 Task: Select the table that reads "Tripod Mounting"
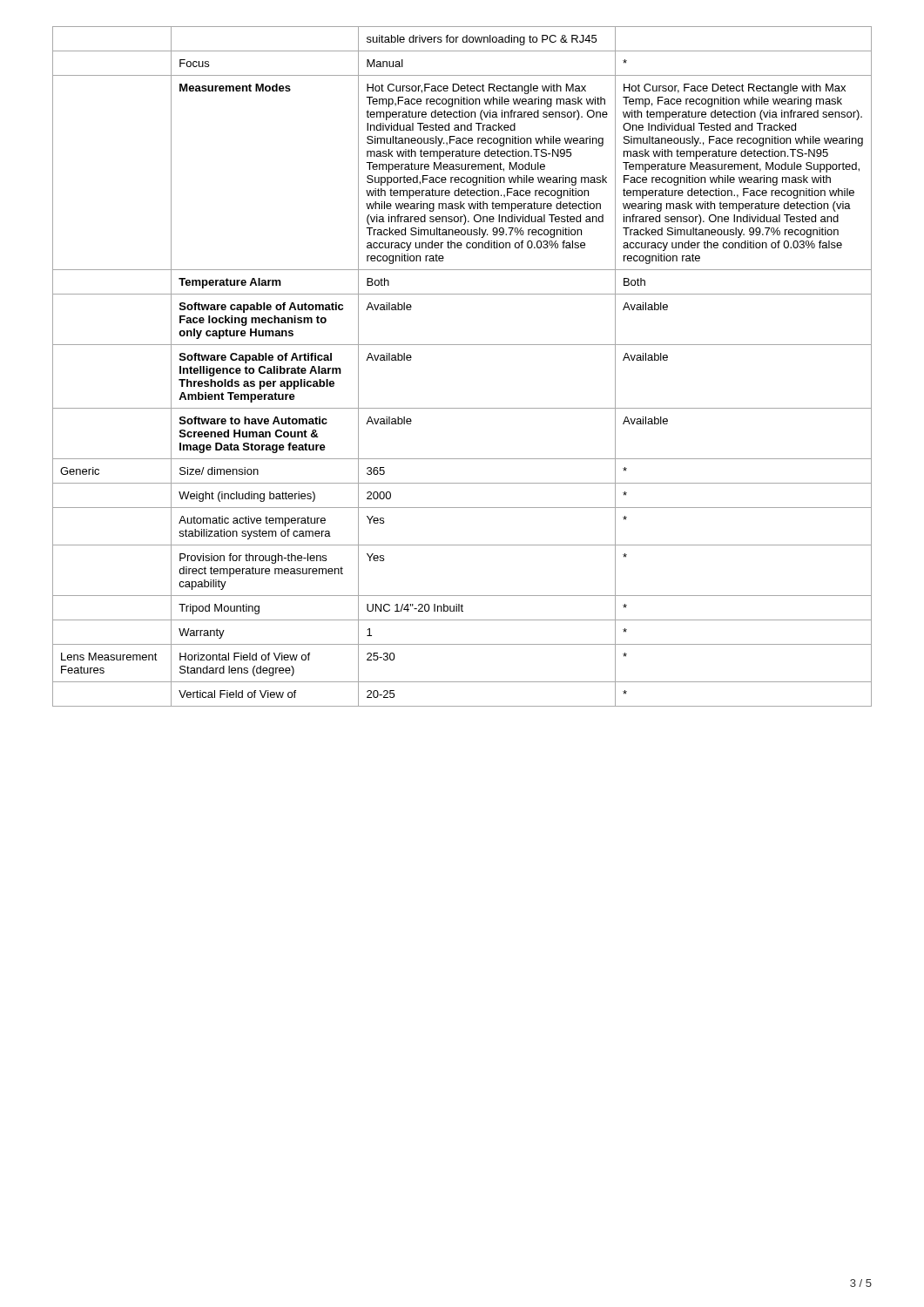(x=462, y=366)
